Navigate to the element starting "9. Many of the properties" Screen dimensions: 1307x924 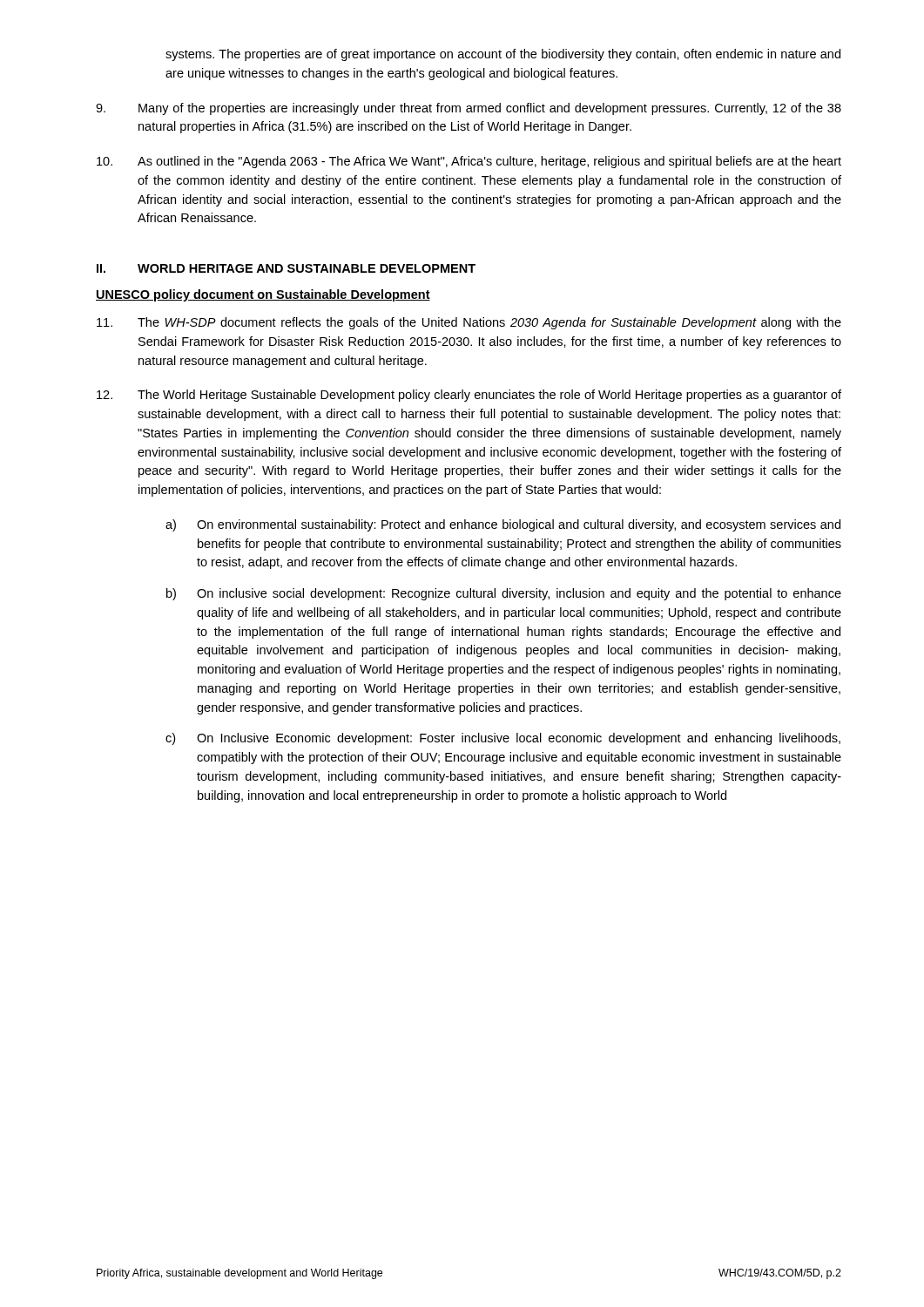click(469, 118)
